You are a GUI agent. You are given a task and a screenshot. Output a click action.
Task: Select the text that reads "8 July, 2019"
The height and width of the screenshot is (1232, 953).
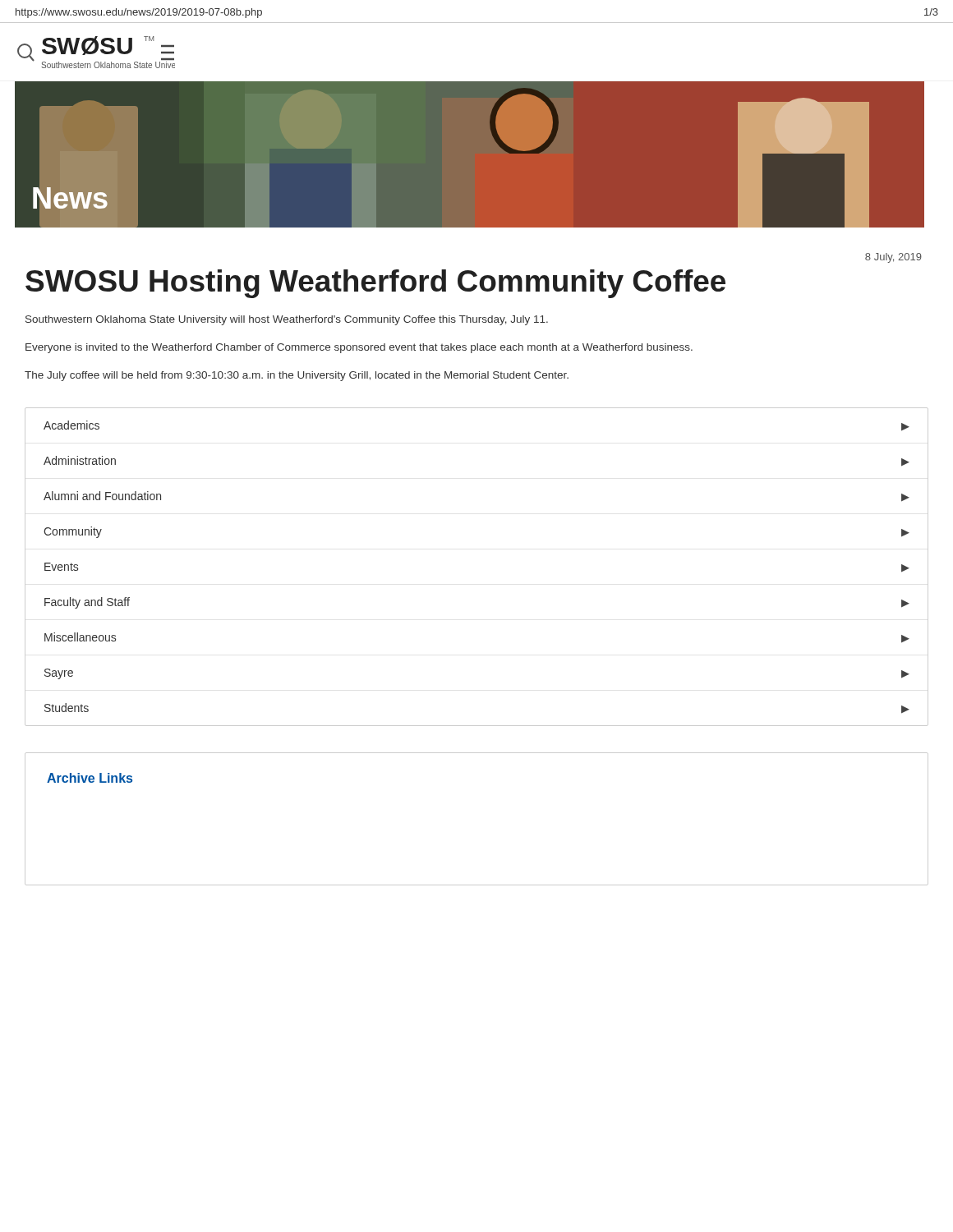tap(893, 257)
